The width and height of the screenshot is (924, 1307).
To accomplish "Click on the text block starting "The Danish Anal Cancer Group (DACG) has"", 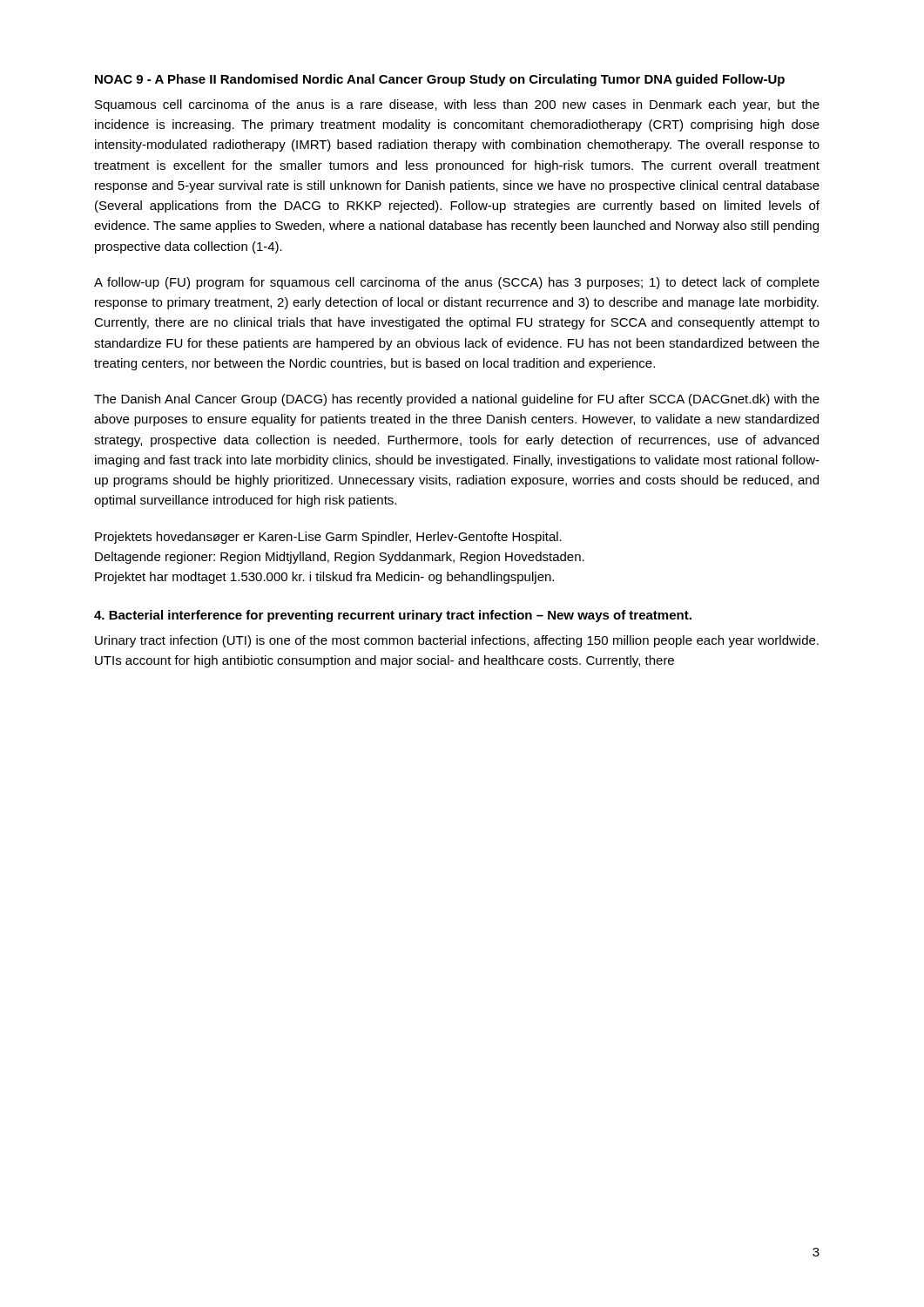I will [457, 449].
